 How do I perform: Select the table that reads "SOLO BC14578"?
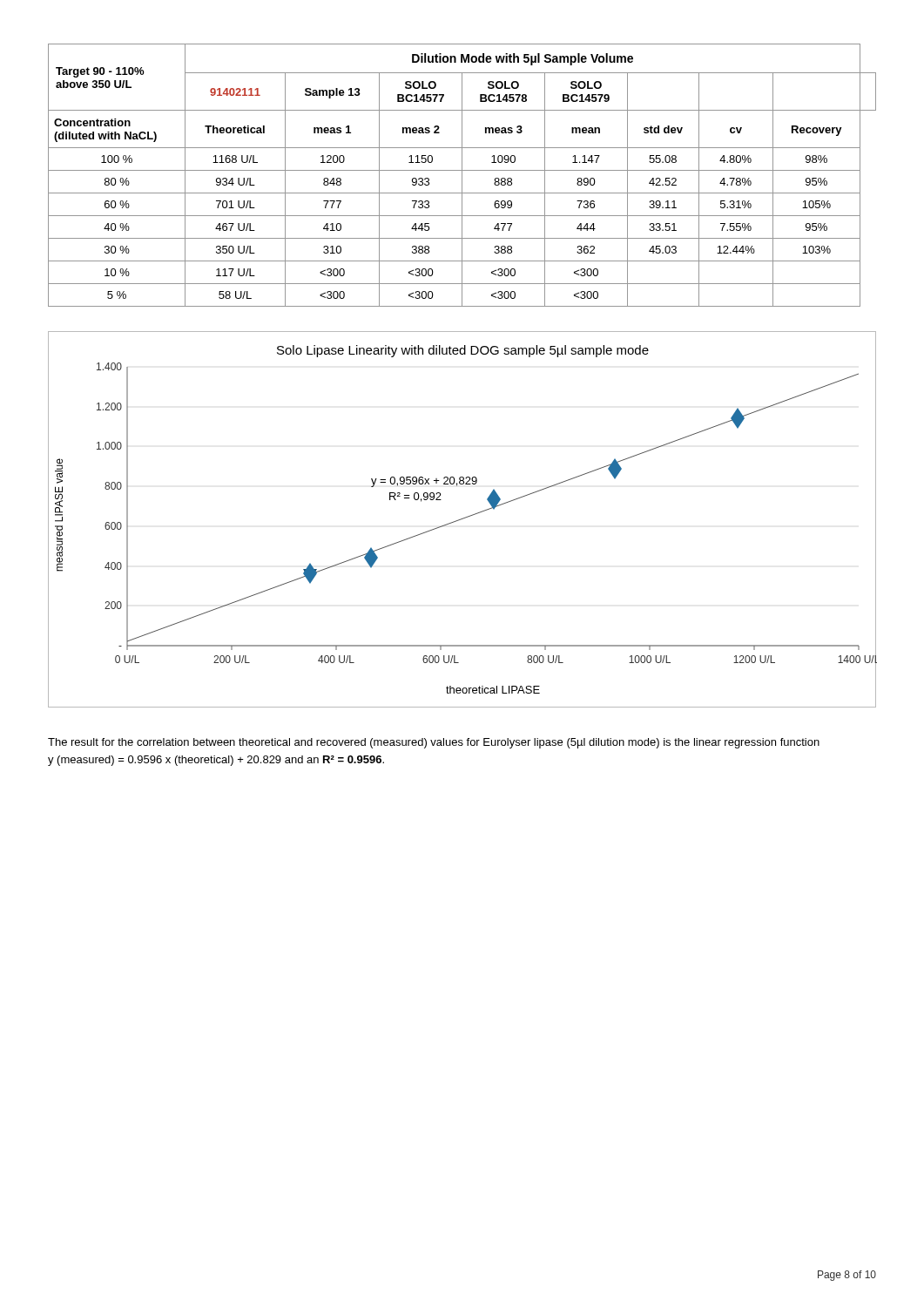point(462,175)
